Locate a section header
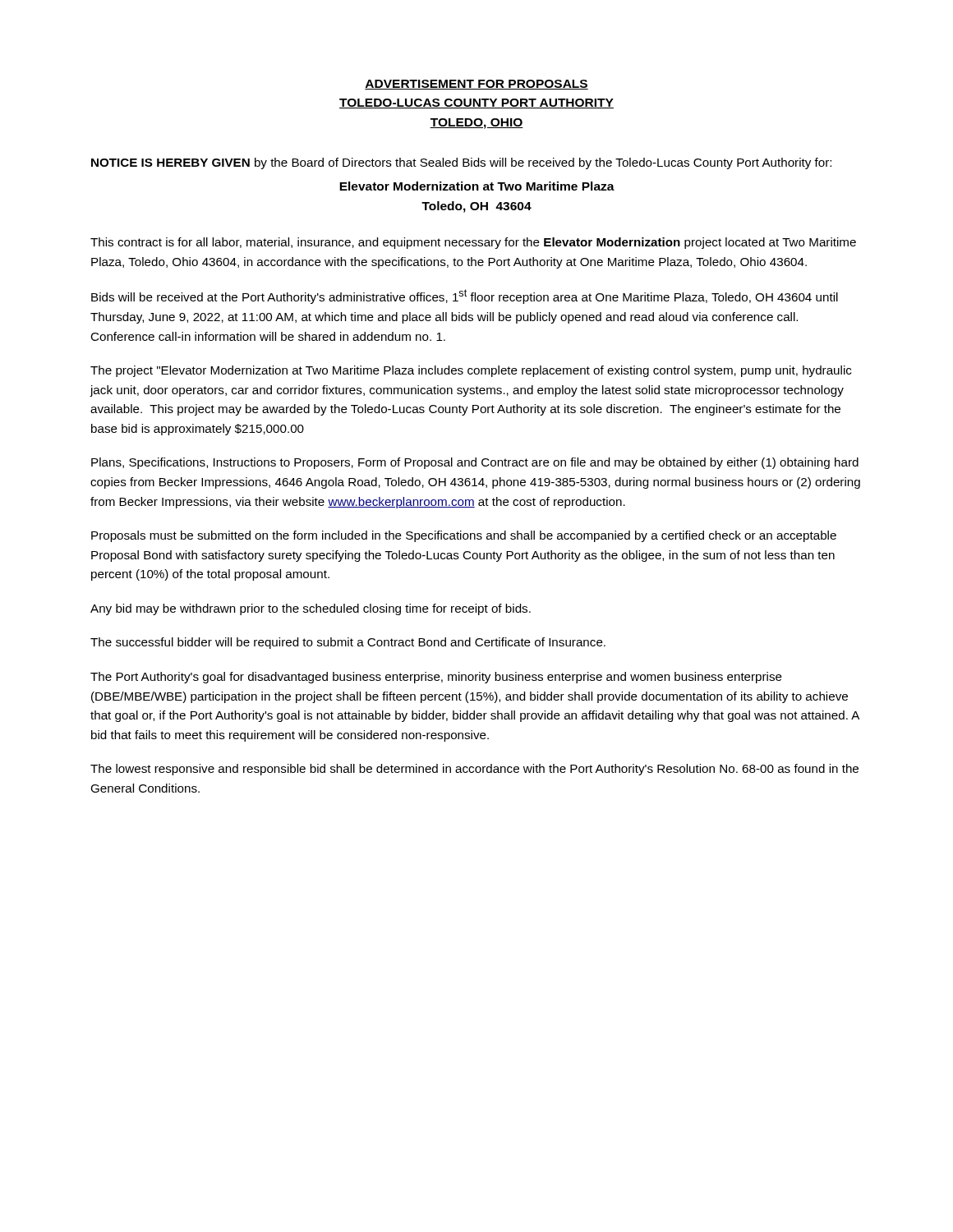Screen dimensions: 1232x953 476,196
